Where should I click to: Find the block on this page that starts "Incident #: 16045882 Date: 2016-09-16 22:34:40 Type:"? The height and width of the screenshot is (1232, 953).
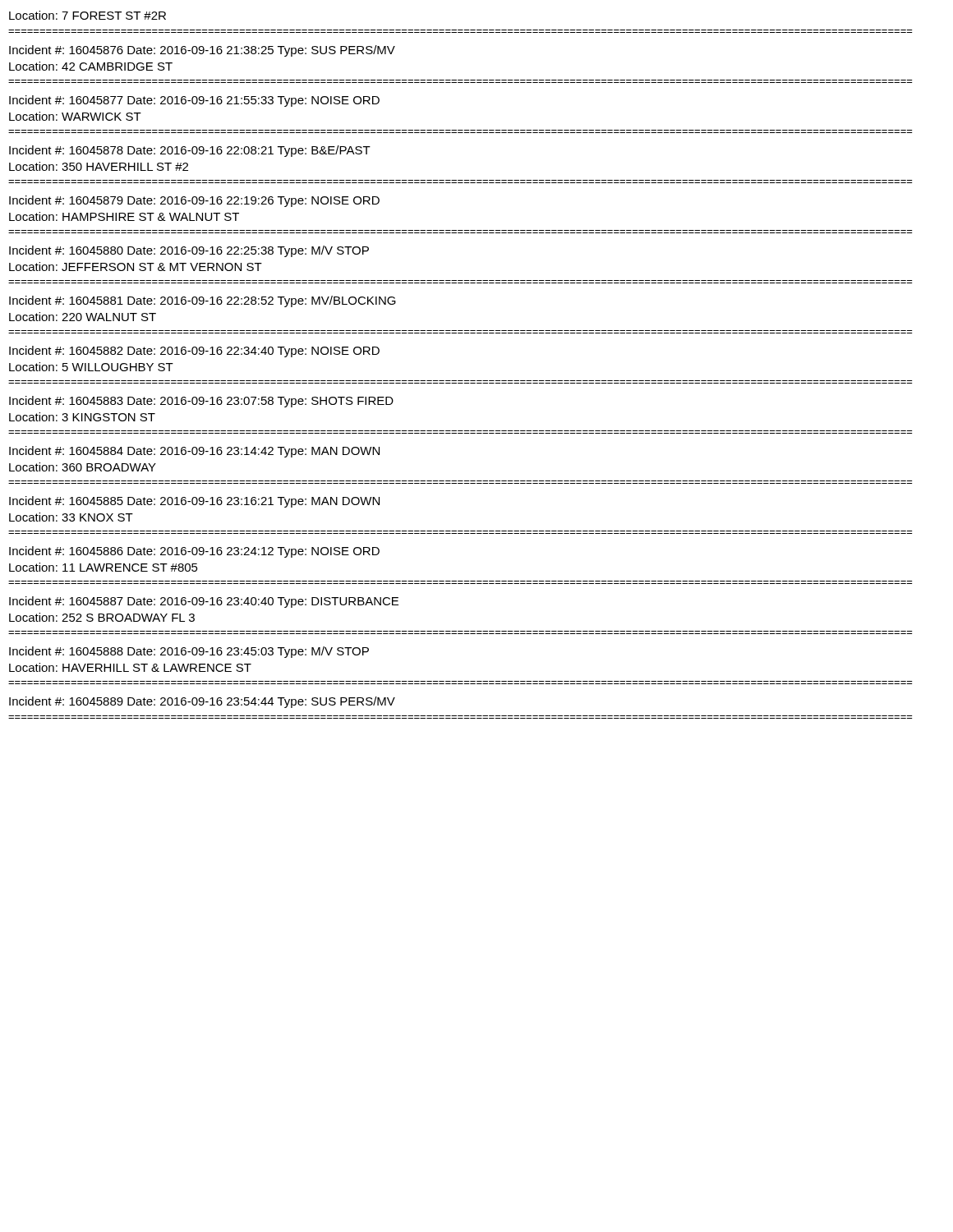click(194, 352)
